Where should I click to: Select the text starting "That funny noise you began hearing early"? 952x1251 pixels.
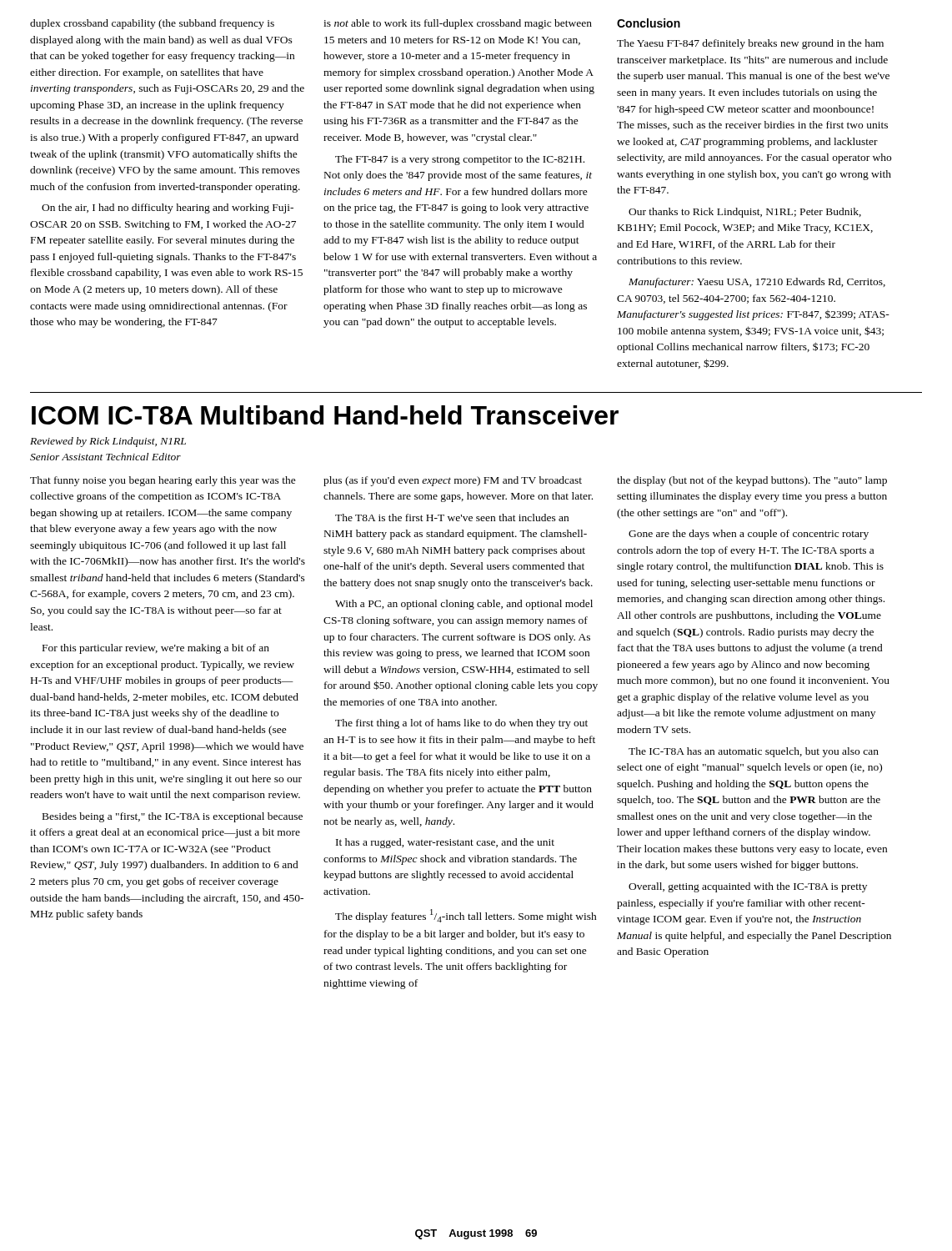pos(168,697)
